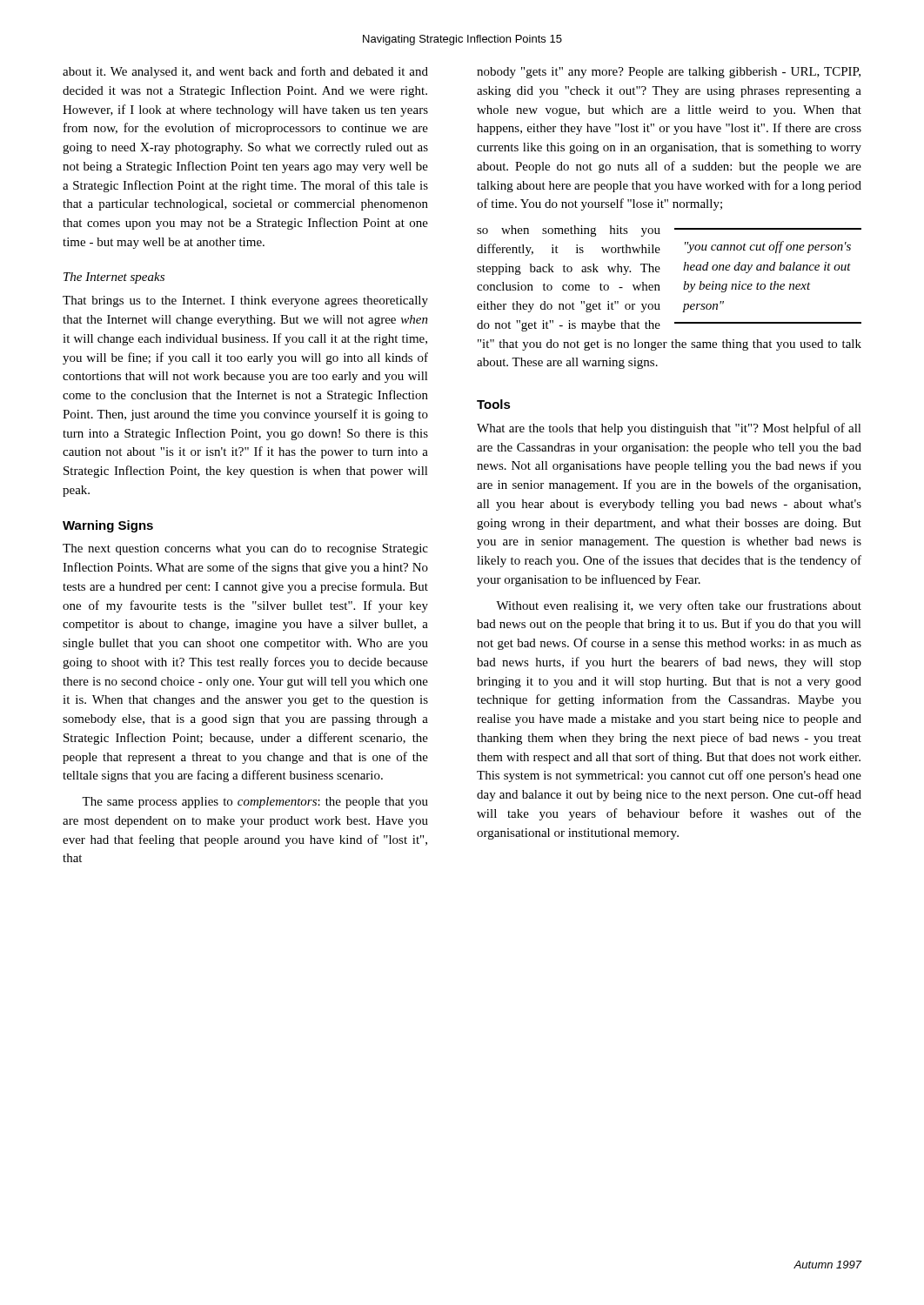Click on the text block starting "nobody "gets it" any more?"
The height and width of the screenshot is (1305, 924).
(669, 138)
